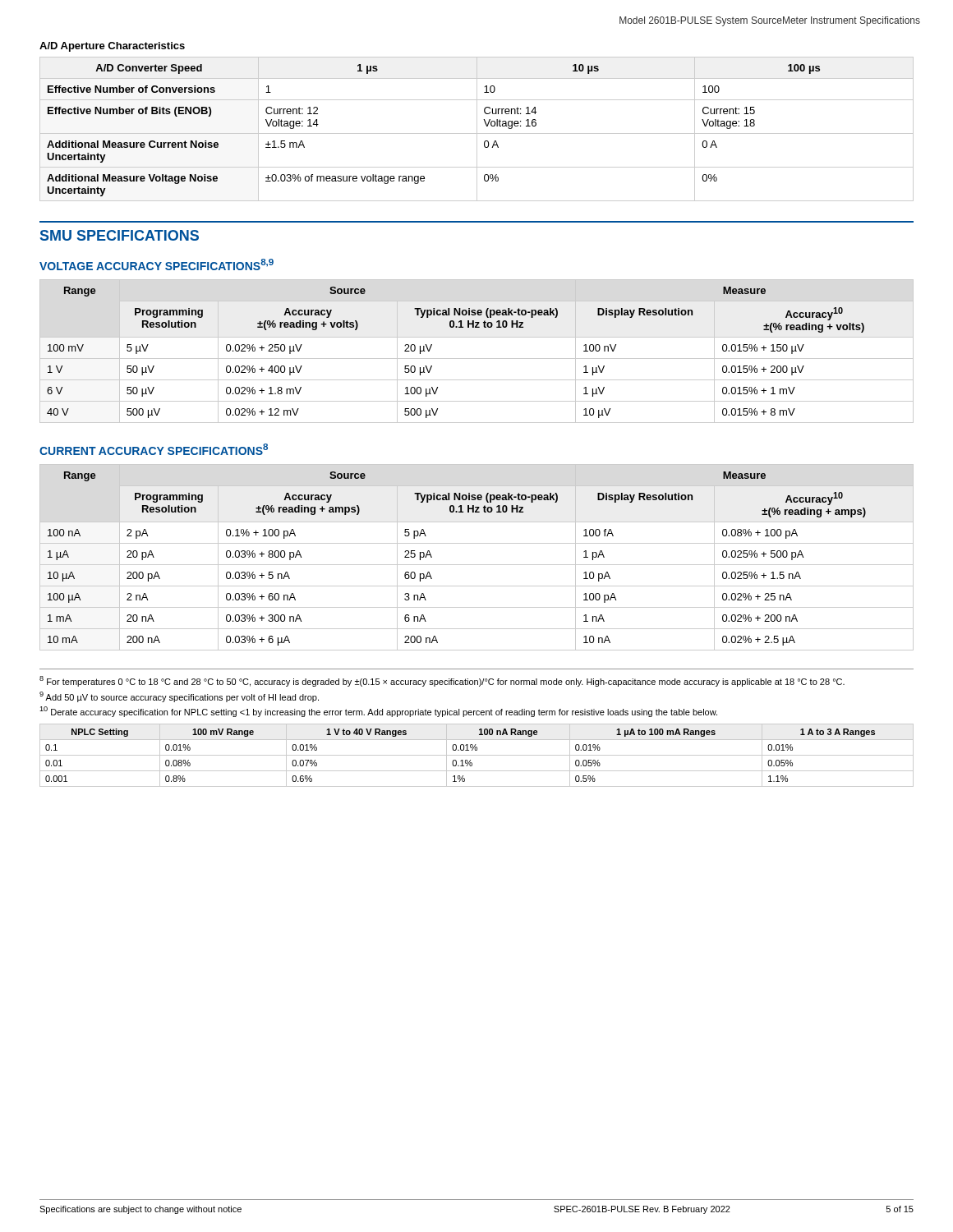The image size is (953, 1232).
Task: Select the section header with the text "VOLTAGE ACCURACY SPECIFICATIONS8,9"
Action: [157, 264]
